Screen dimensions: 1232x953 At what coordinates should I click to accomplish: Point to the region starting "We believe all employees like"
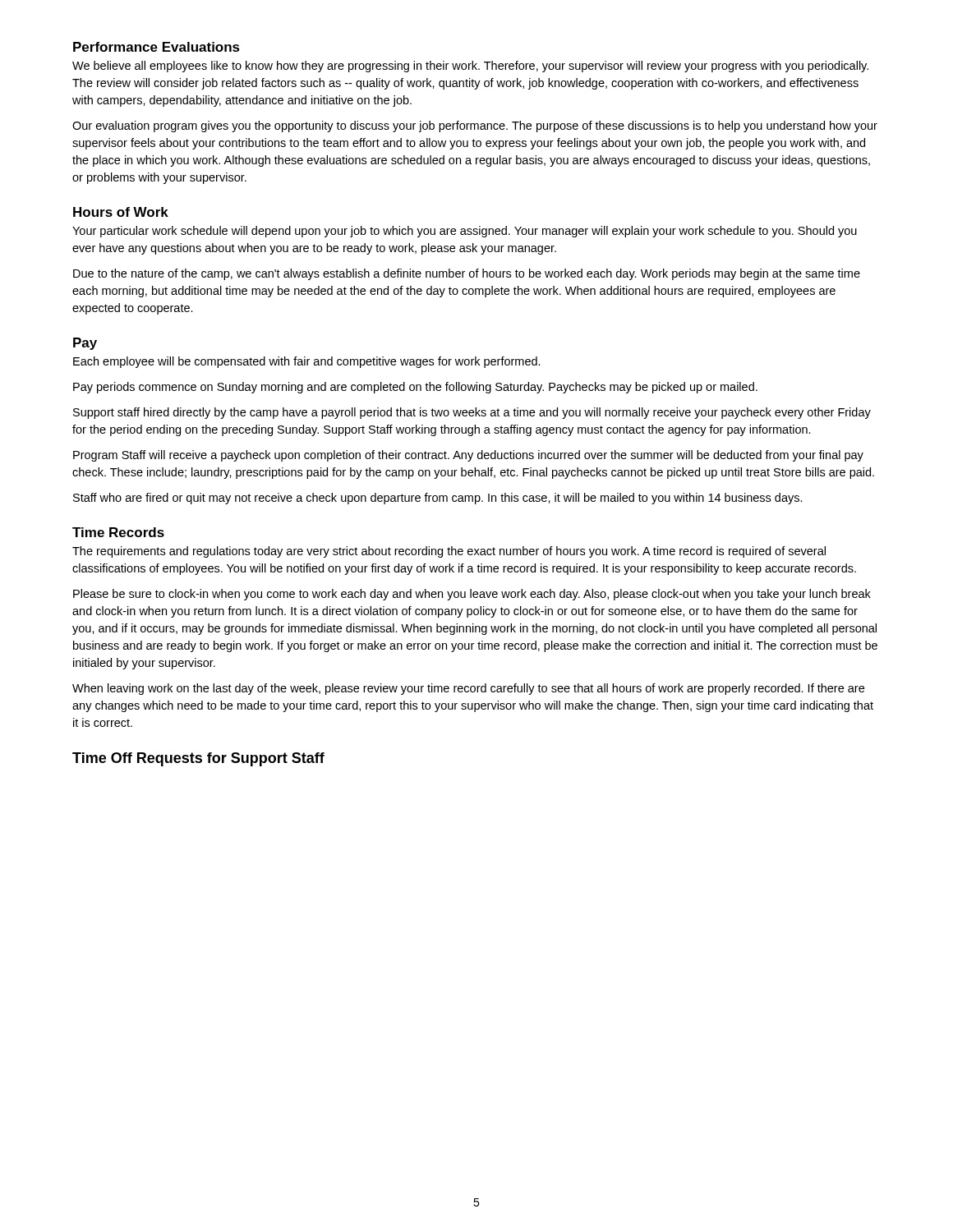click(471, 83)
